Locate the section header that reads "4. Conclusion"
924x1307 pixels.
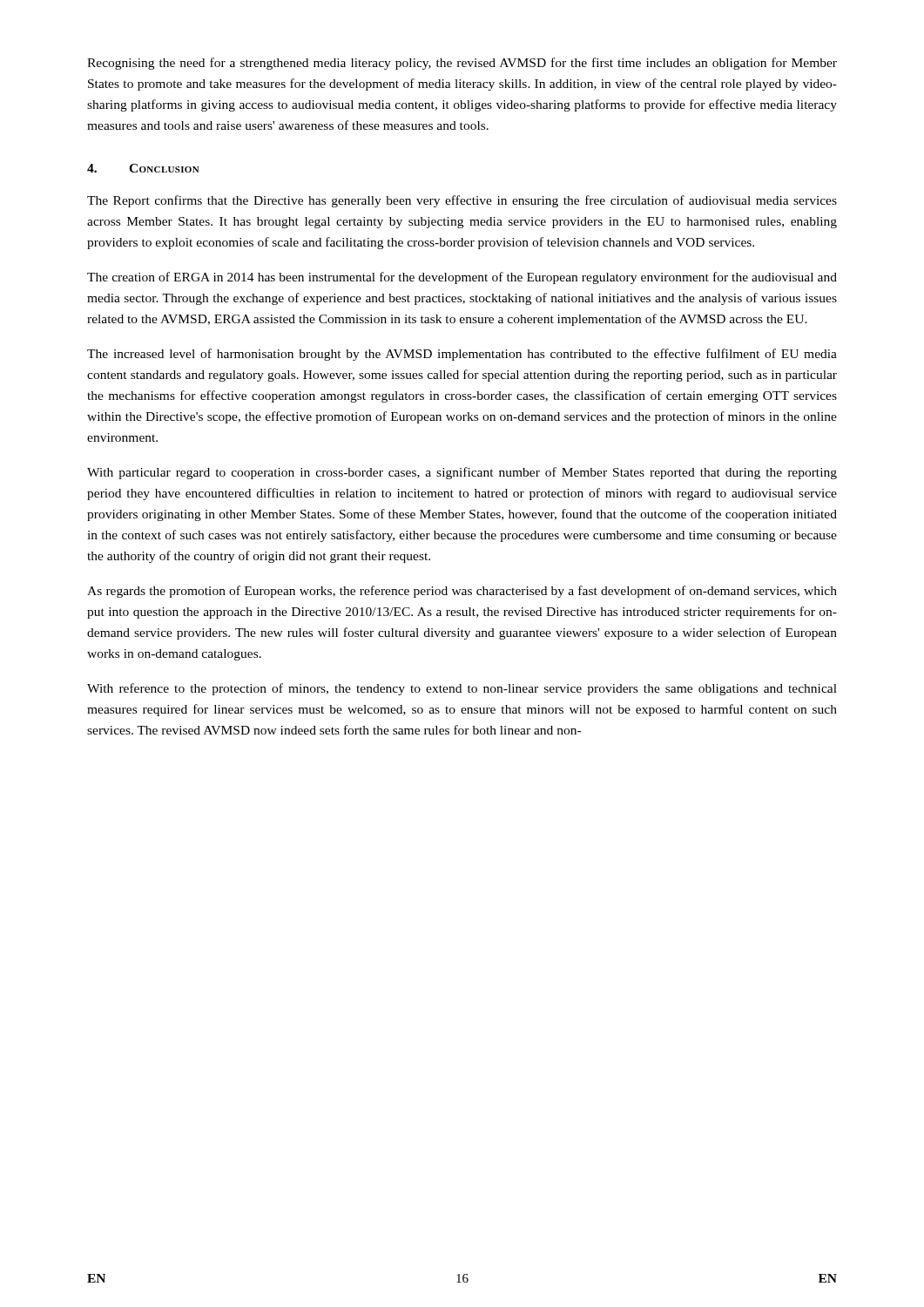click(143, 168)
